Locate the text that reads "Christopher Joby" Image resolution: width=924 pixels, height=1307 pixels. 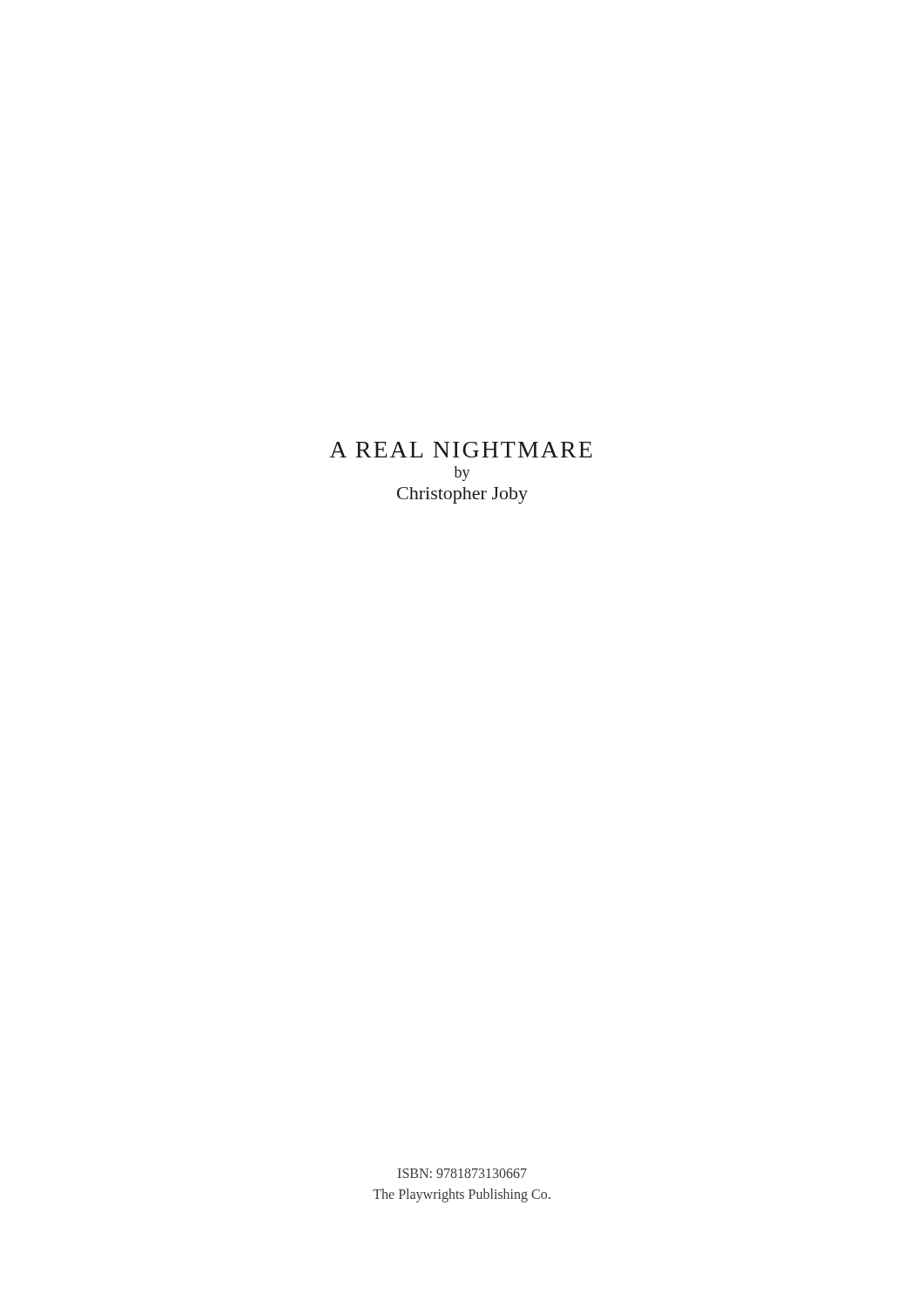pos(462,493)
